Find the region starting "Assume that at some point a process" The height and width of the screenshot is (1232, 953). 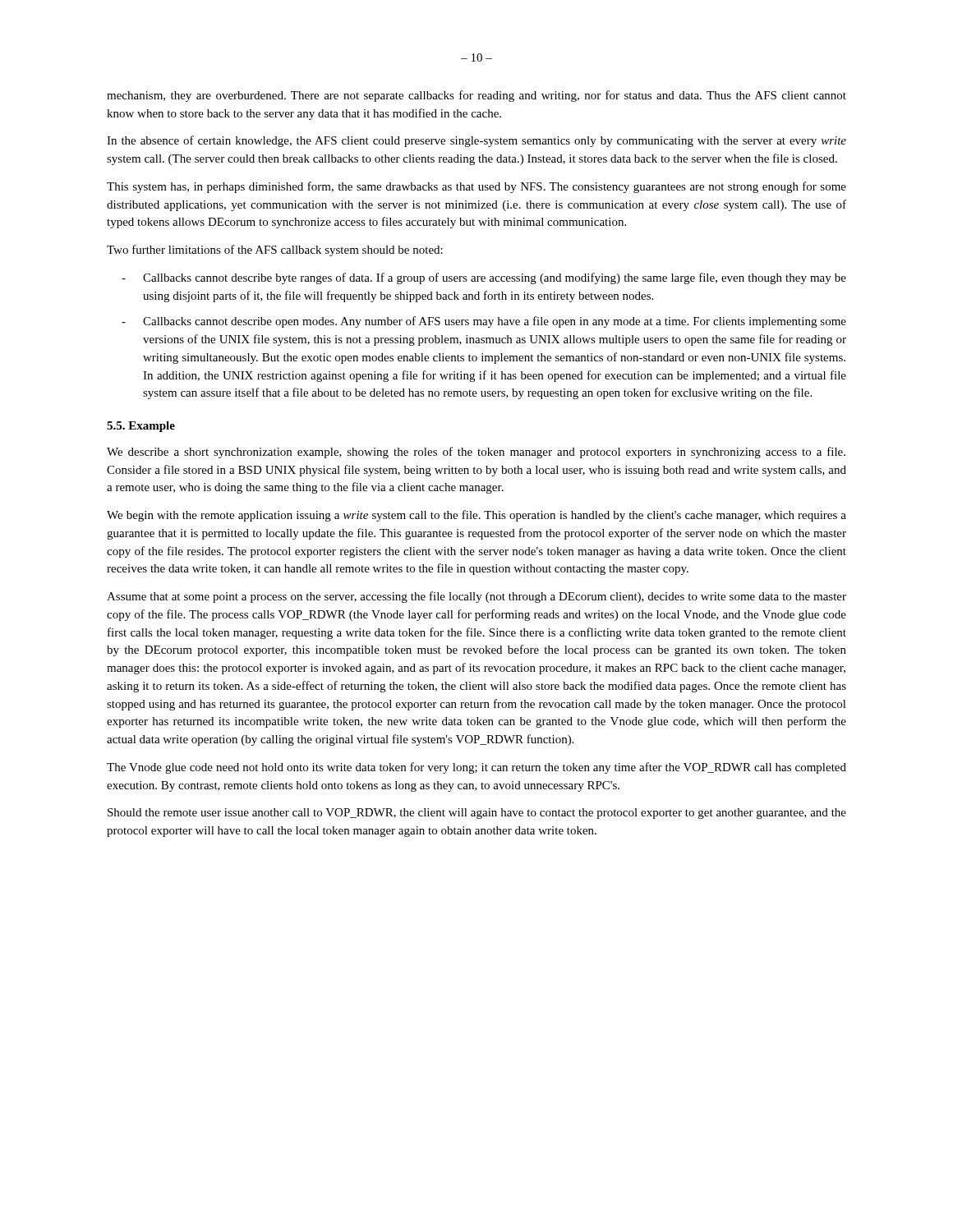tap(476, 668)
